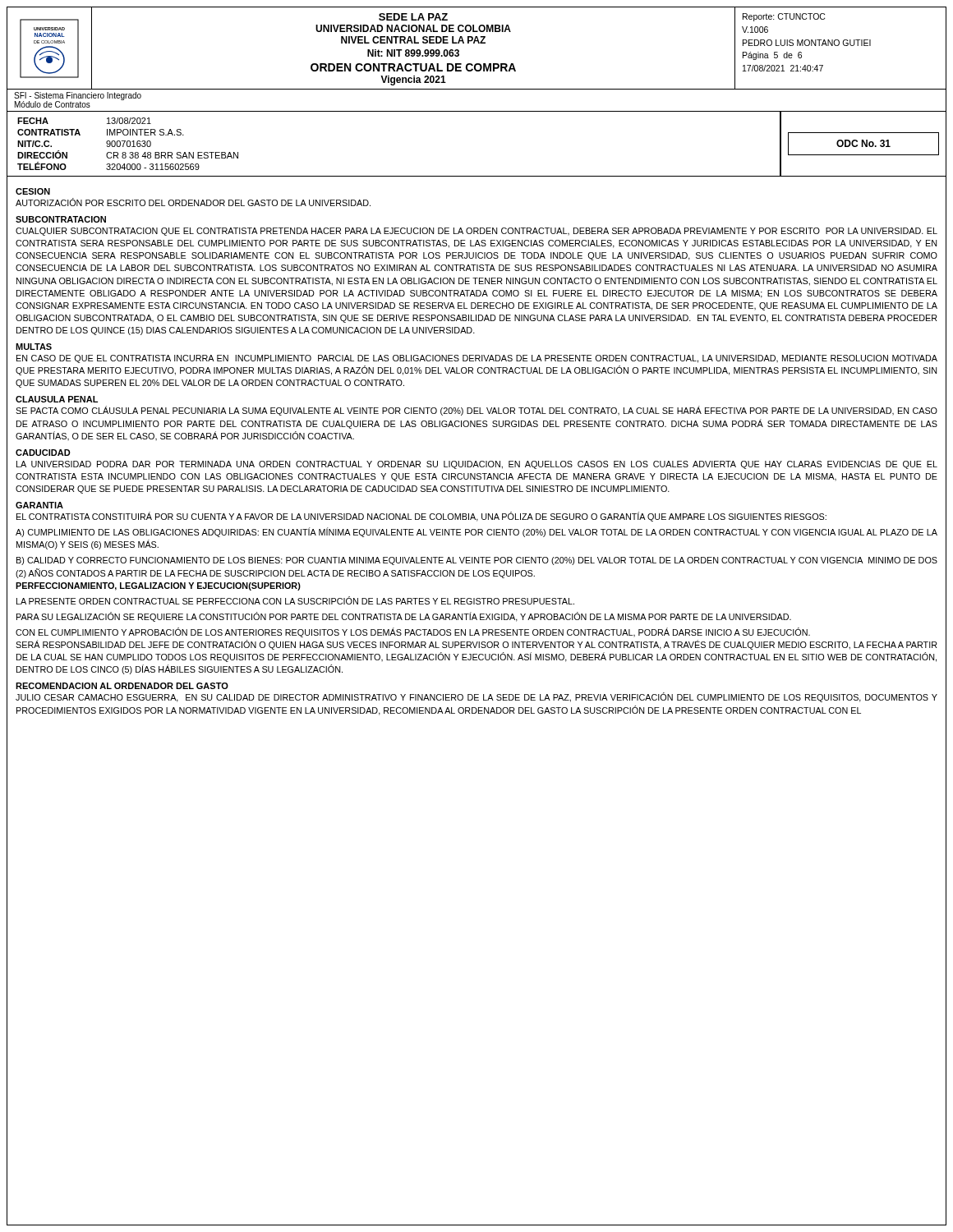The image size is (953, 1232).
Task: Find the block on this page that starts "AUTORIZACIÓN POR ESCRITO DEL ORDENADOR DEL"
Action: coord(193,203)
